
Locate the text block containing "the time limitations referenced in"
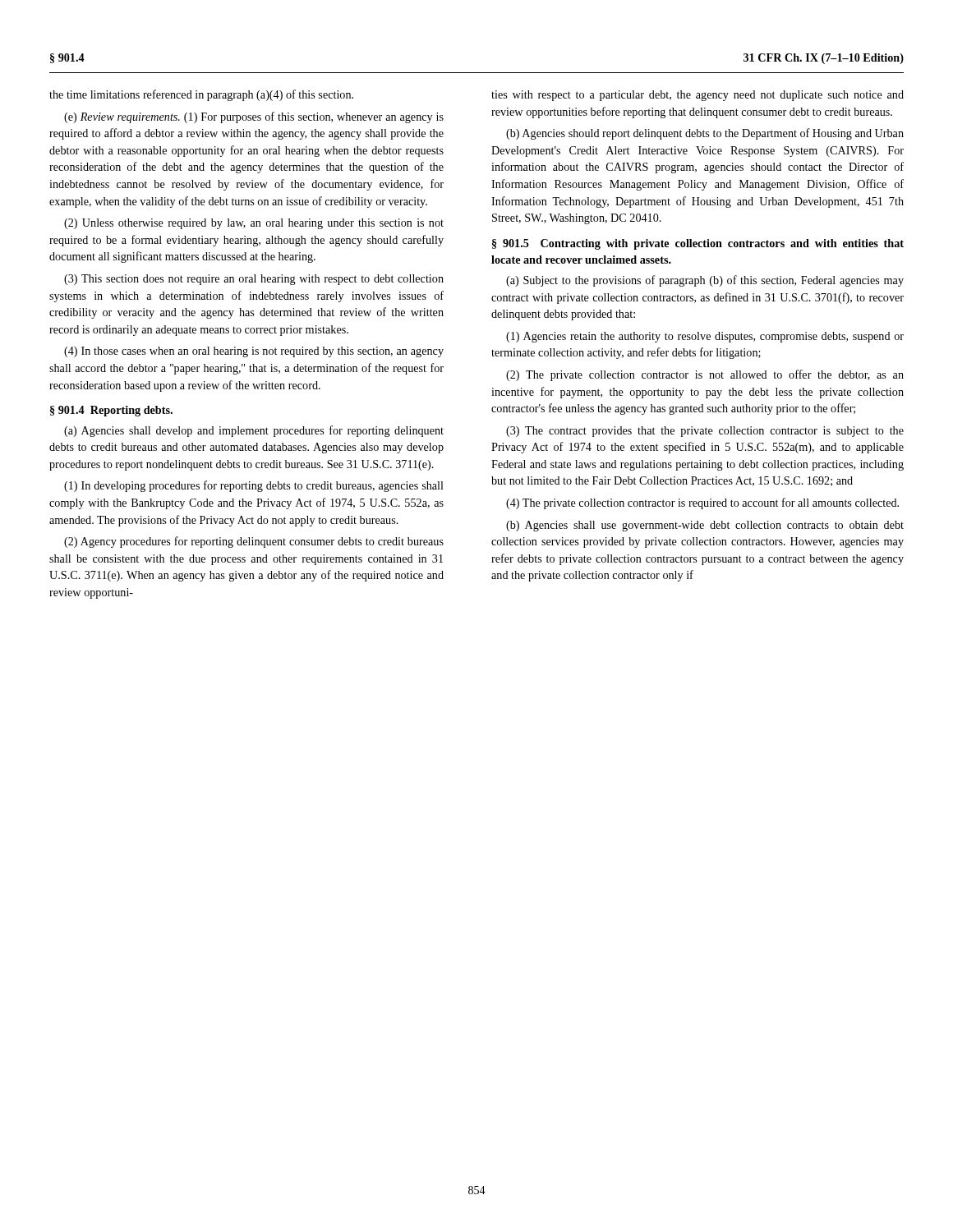246,240
